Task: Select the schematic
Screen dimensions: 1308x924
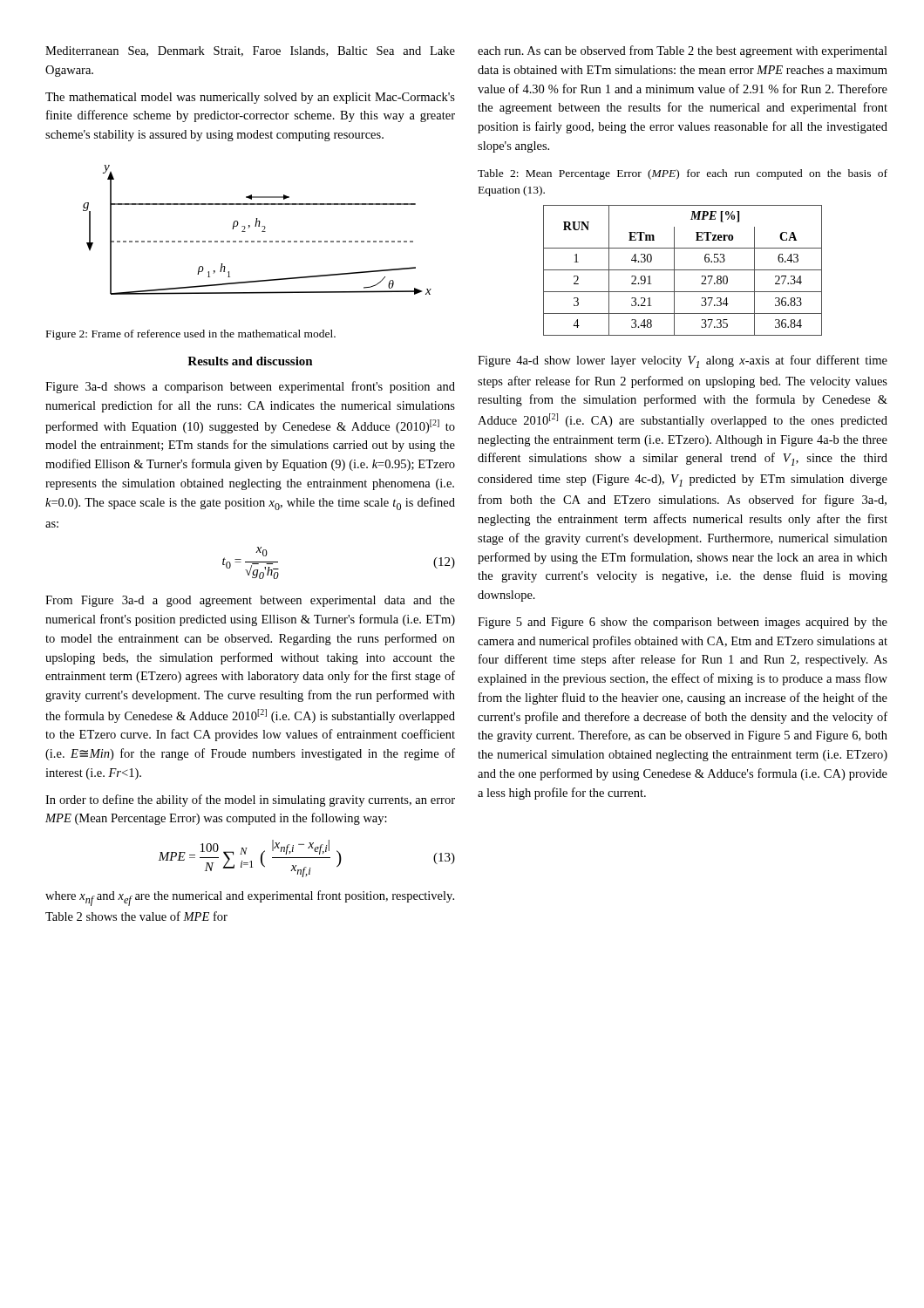Action: [250, 239]
